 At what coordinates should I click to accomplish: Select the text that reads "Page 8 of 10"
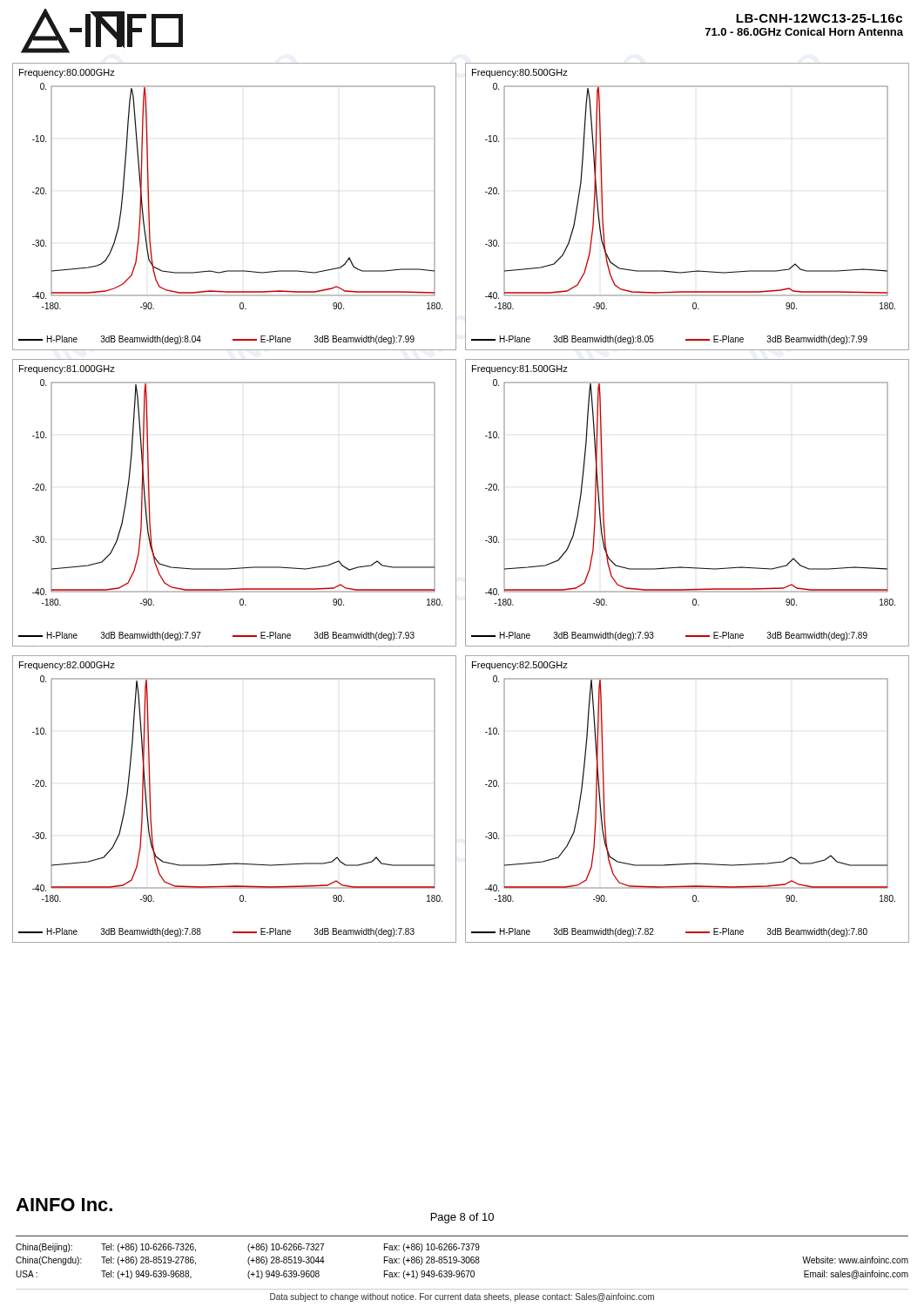tap(462, 1217)
